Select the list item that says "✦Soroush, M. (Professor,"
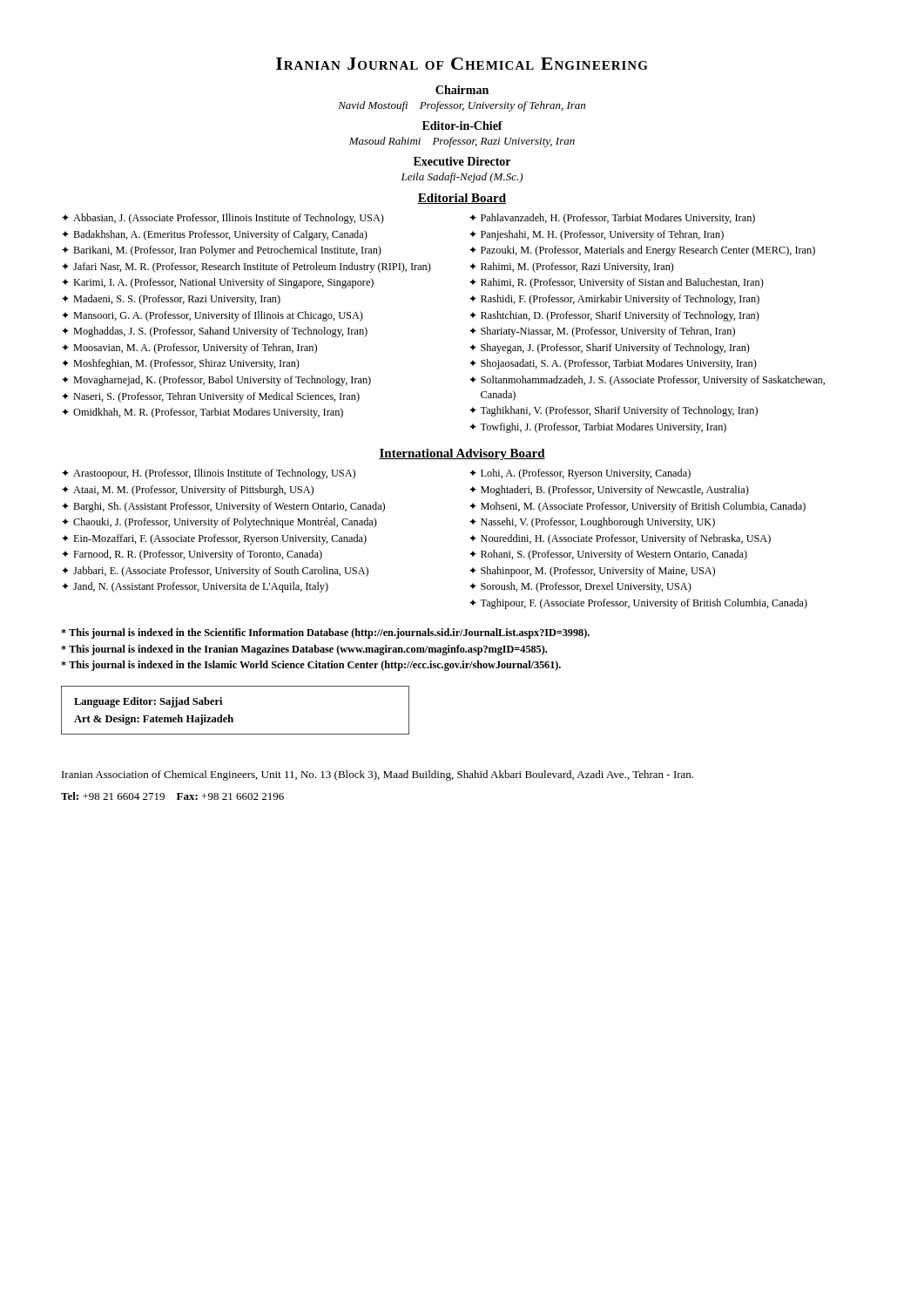Viewport: 924px width, 1307px height. (x=666, y=587)
